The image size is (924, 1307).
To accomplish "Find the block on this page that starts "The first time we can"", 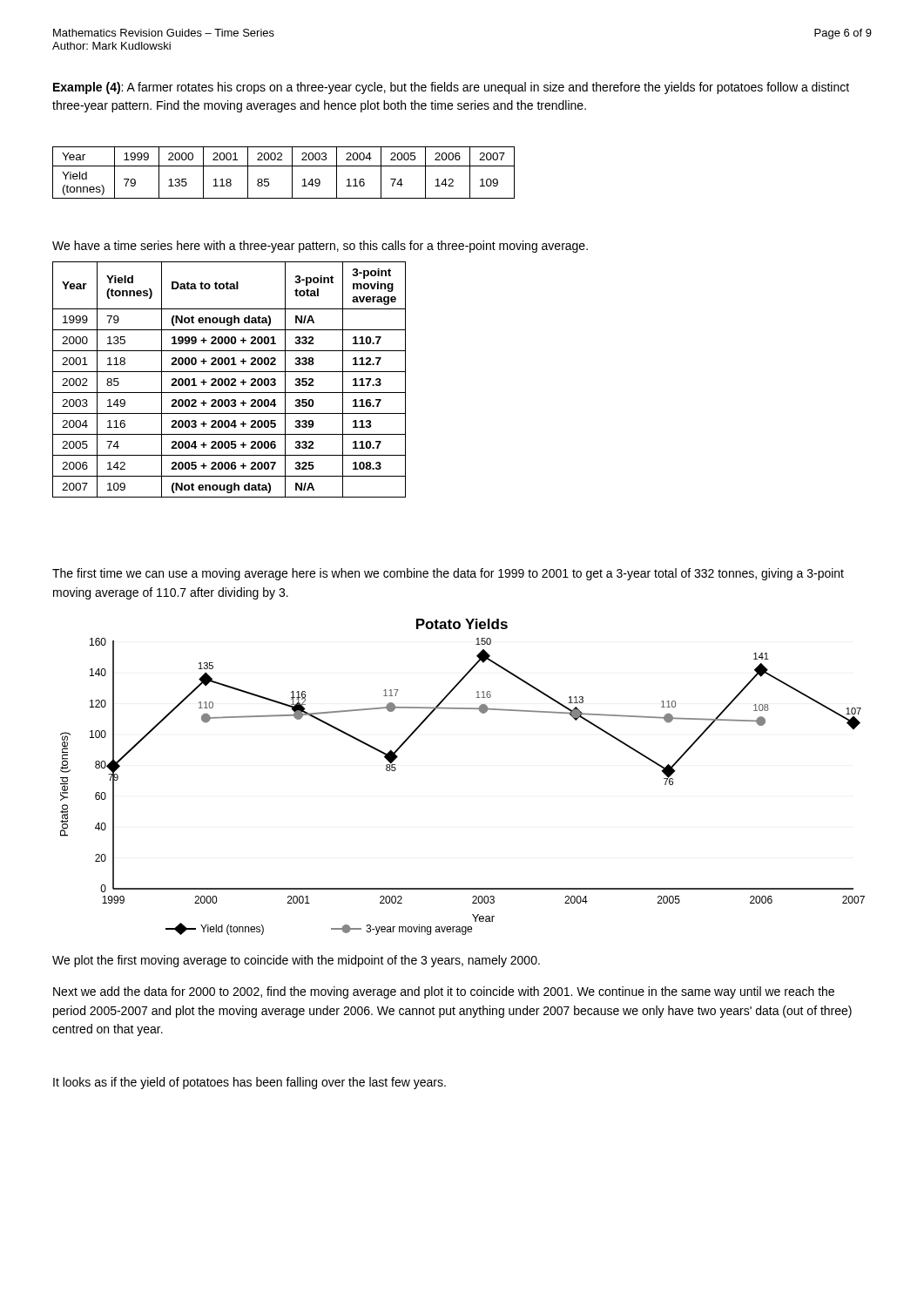I will (x=448, y=583).
